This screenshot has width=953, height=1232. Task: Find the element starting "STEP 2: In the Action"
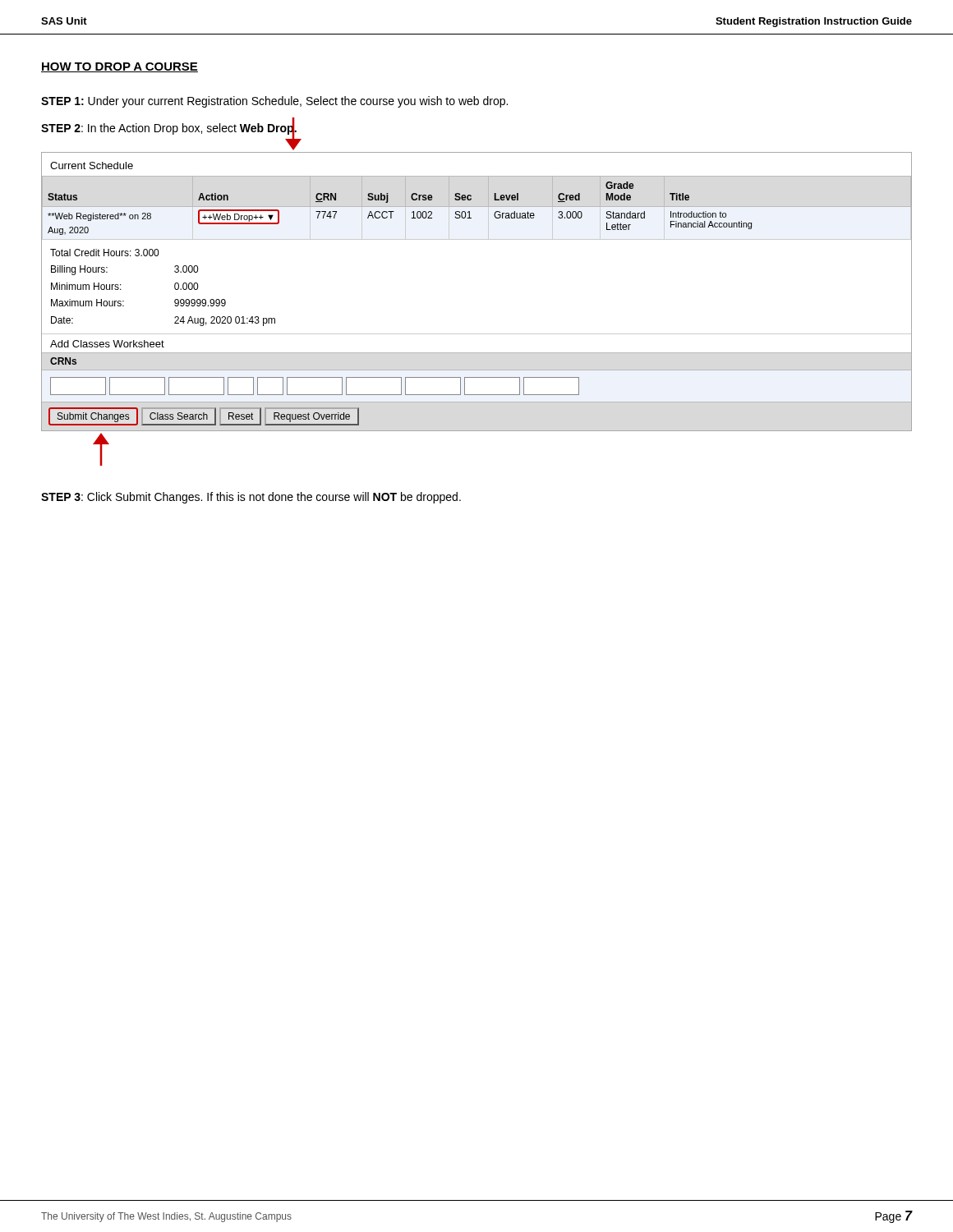pos(169,128)
